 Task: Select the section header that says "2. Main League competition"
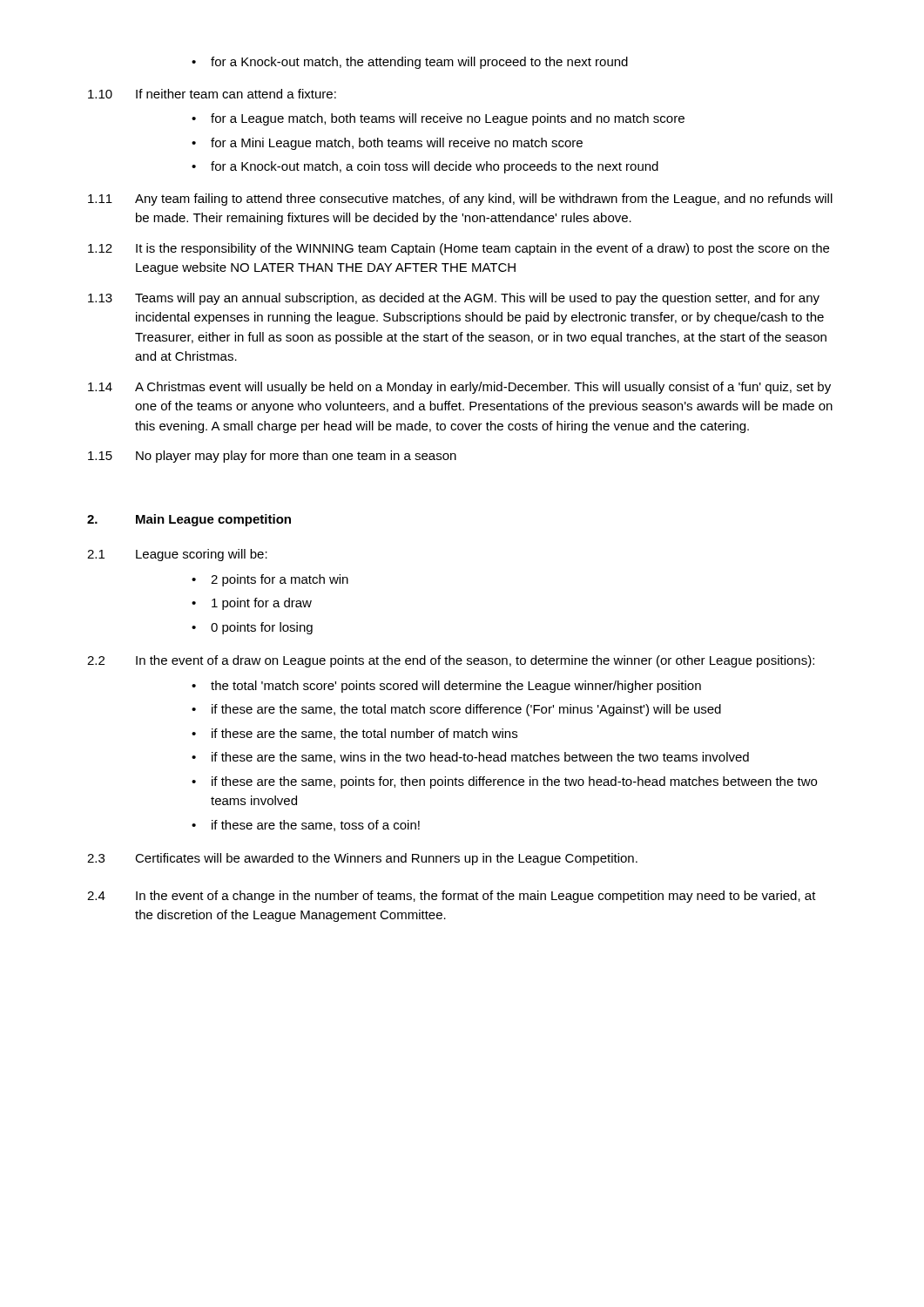(x=189, y=519)
